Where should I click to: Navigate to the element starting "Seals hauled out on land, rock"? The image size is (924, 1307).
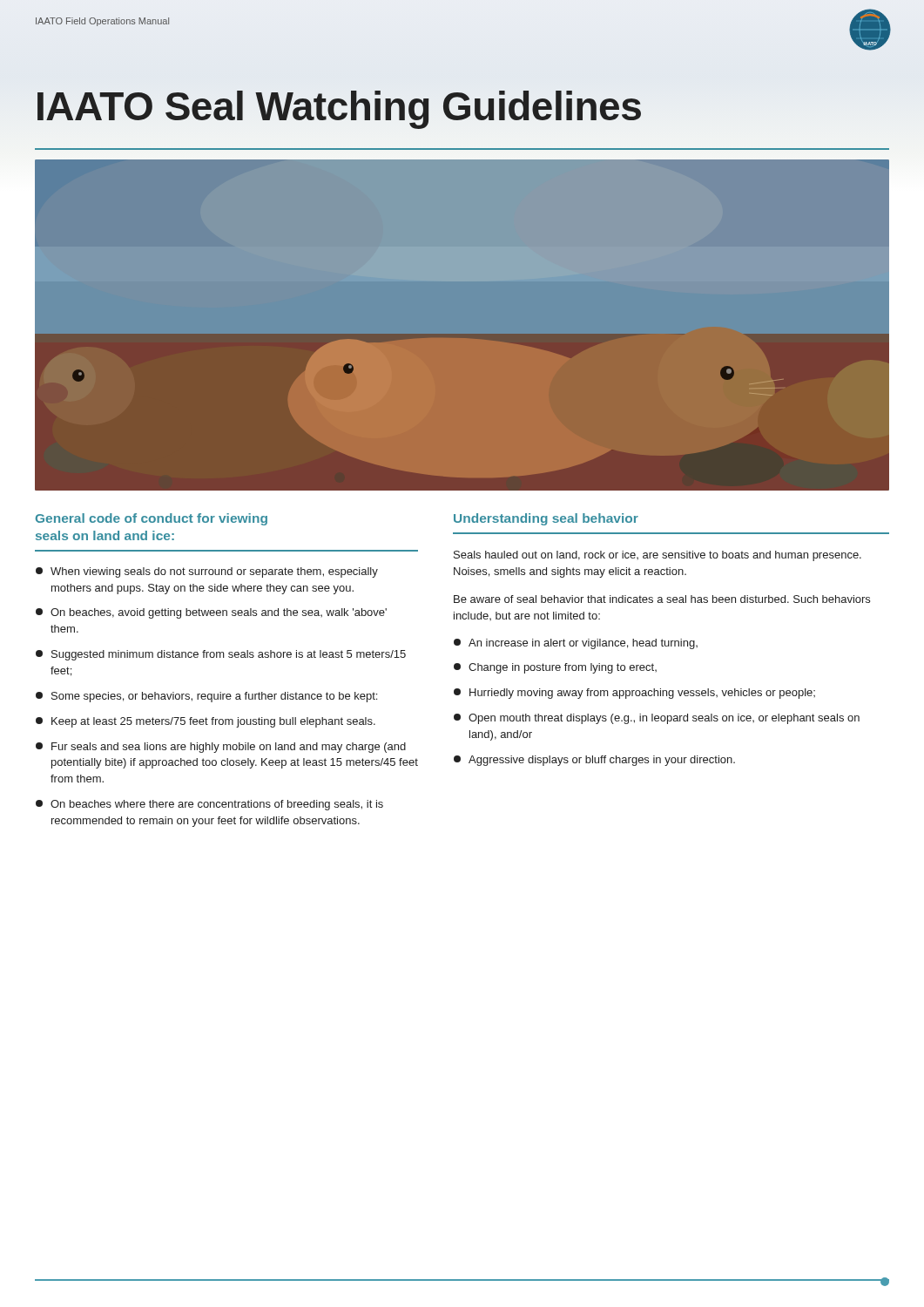[x=657, y=563]
